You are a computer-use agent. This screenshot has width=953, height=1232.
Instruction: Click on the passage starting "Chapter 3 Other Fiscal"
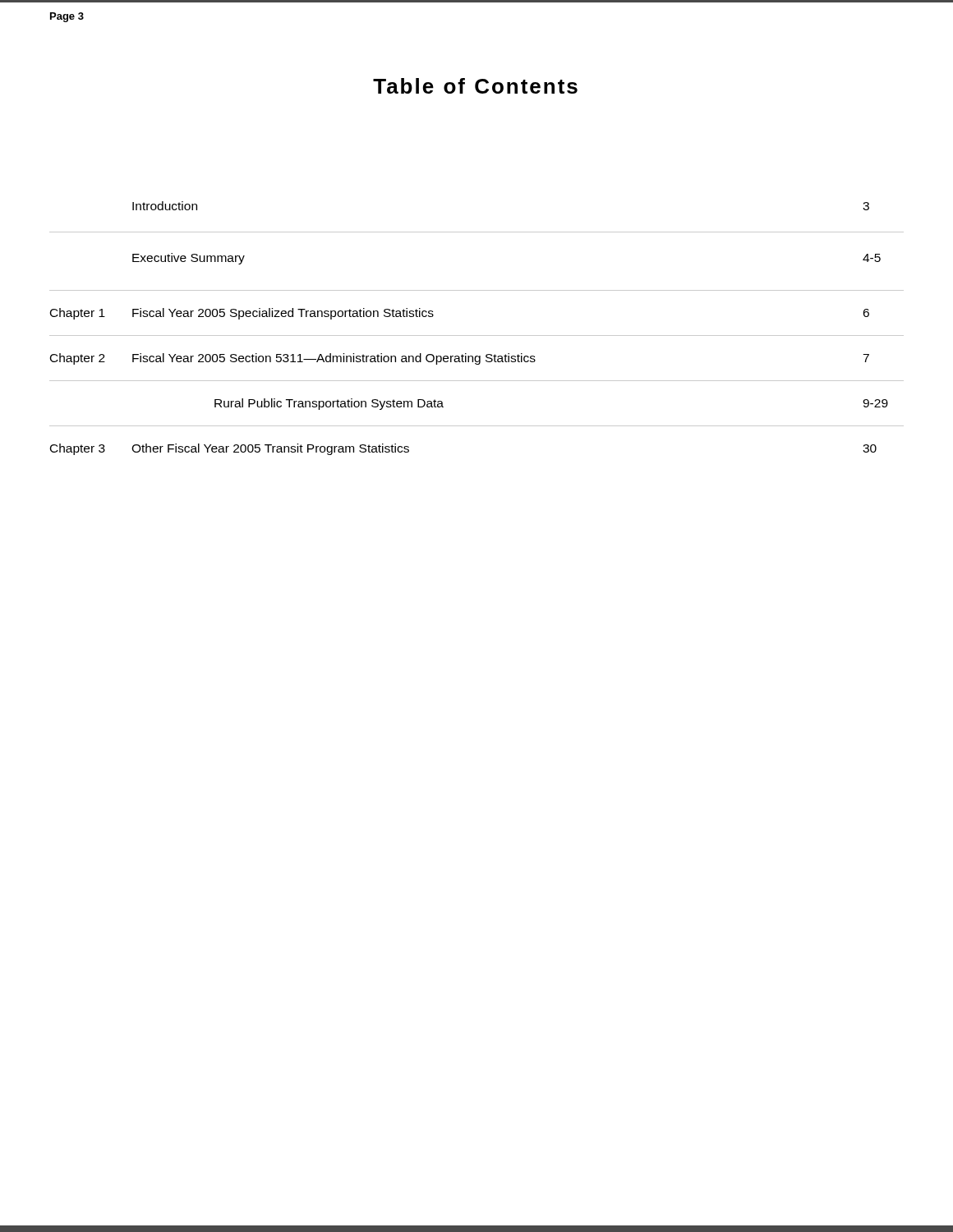(x=74, y=449)
